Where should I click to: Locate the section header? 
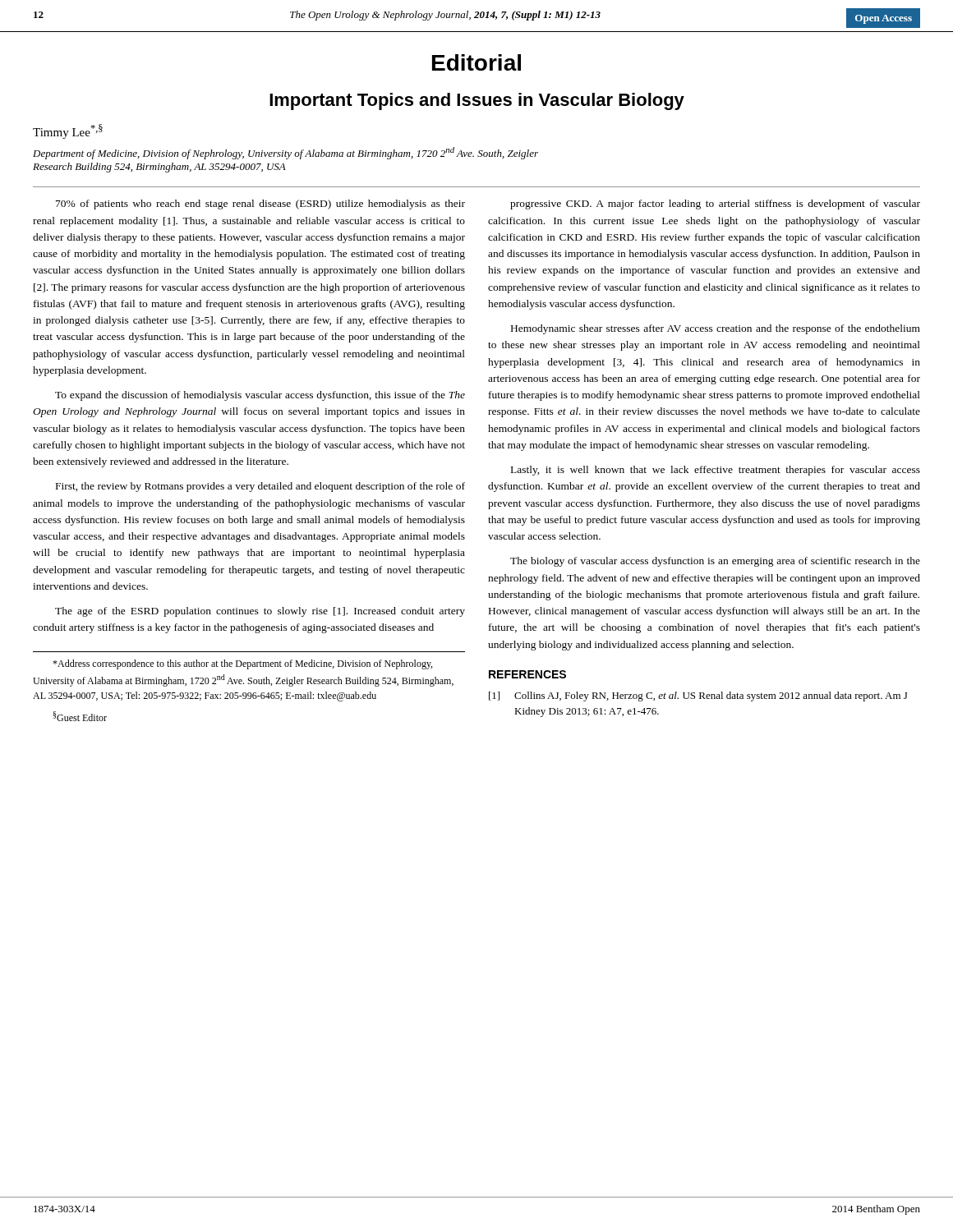[x=527, y=674]
